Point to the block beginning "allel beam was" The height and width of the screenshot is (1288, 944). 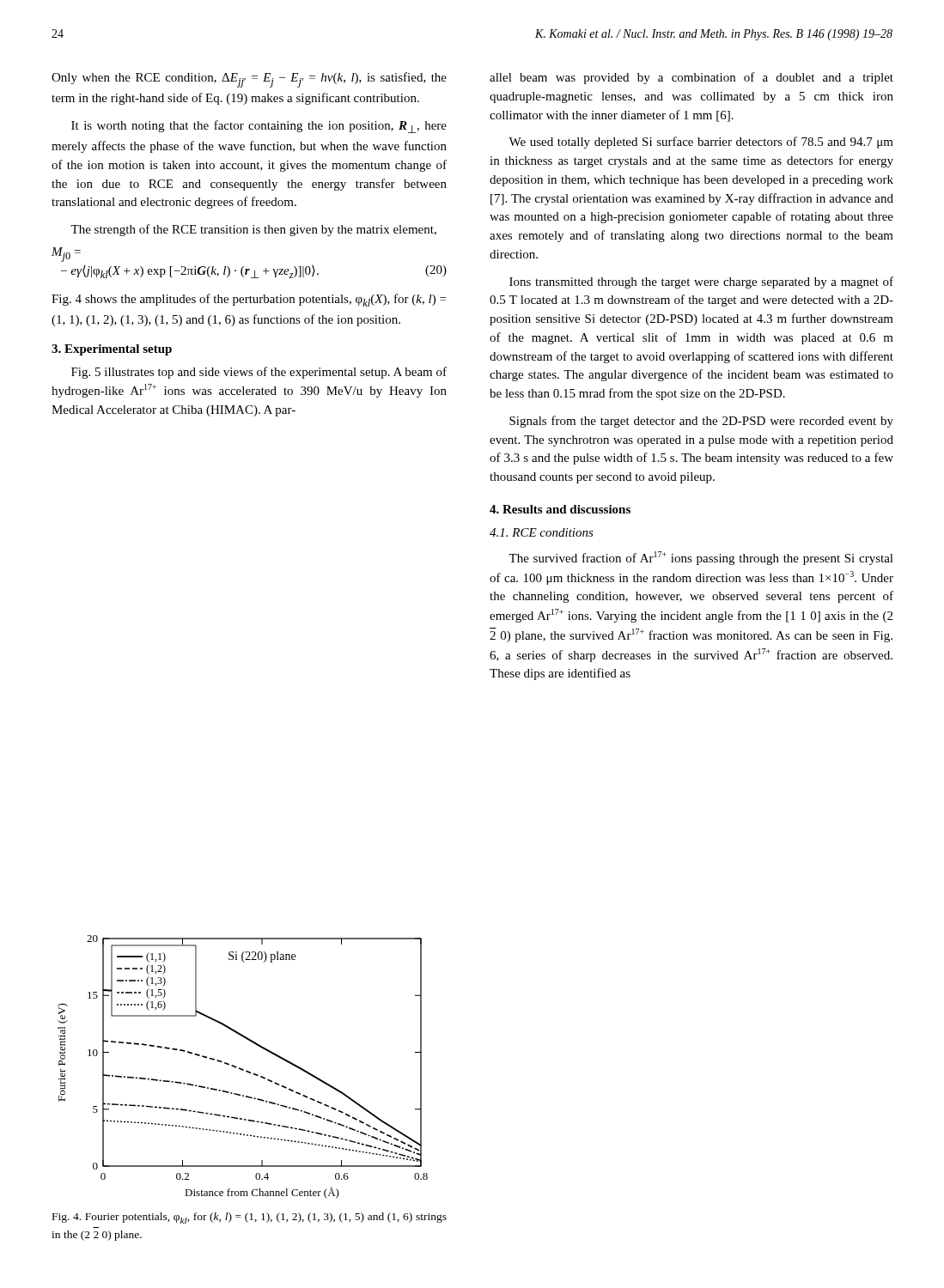point(691,97)
